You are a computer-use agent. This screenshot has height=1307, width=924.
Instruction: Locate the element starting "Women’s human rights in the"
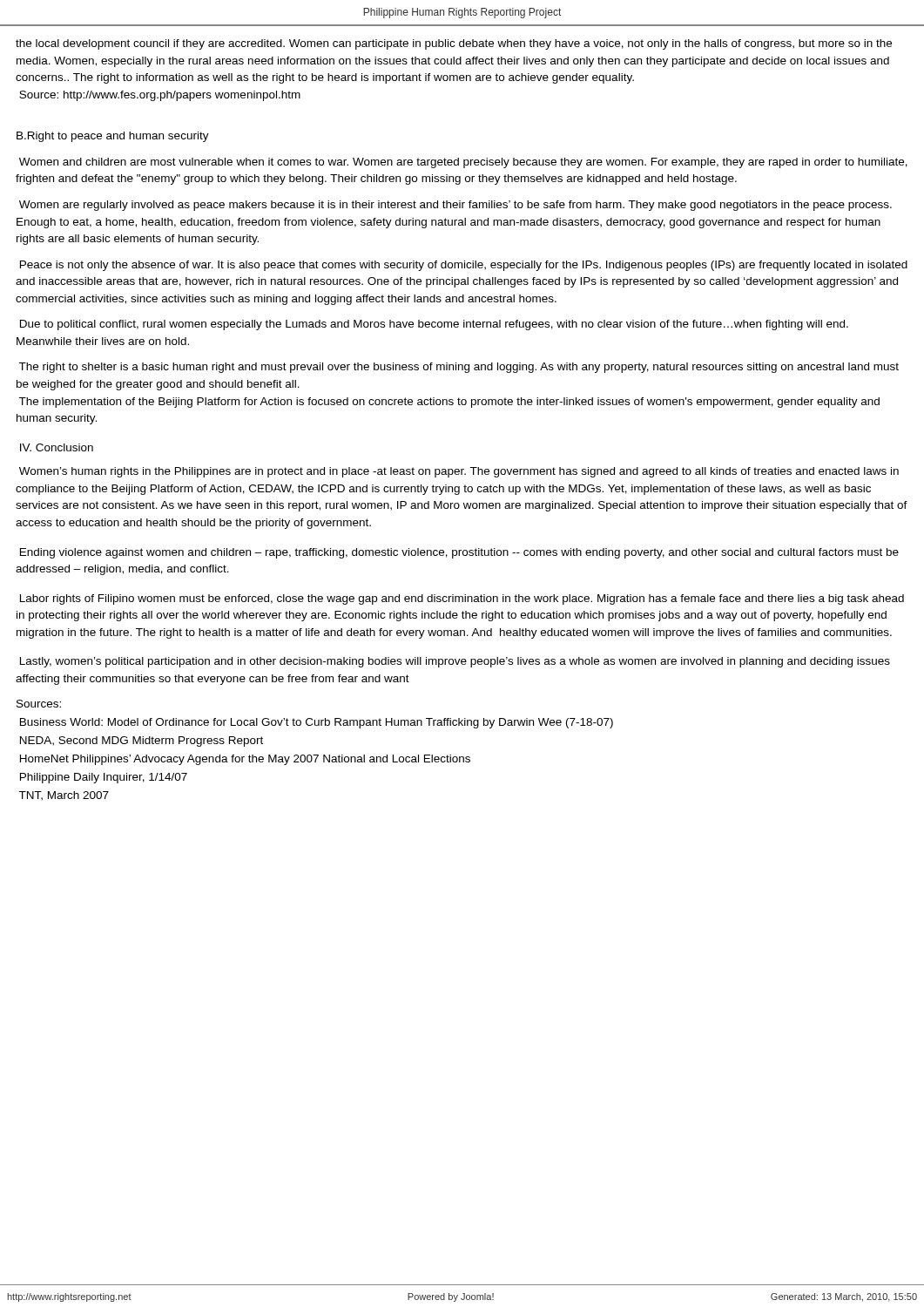pyautogui.click(x=461, y=497)
